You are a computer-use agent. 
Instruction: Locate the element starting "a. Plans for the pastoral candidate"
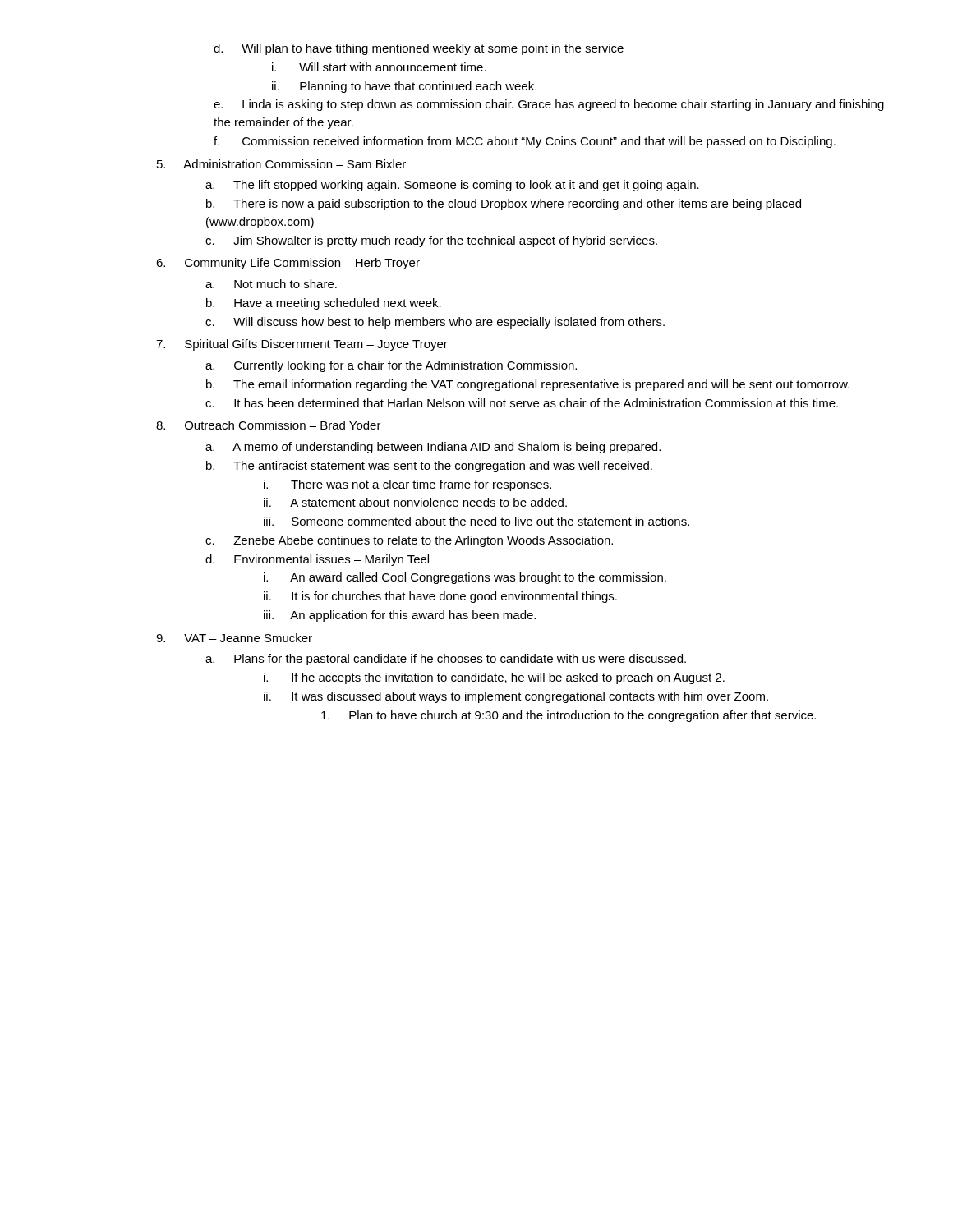[x=446, y=659]
